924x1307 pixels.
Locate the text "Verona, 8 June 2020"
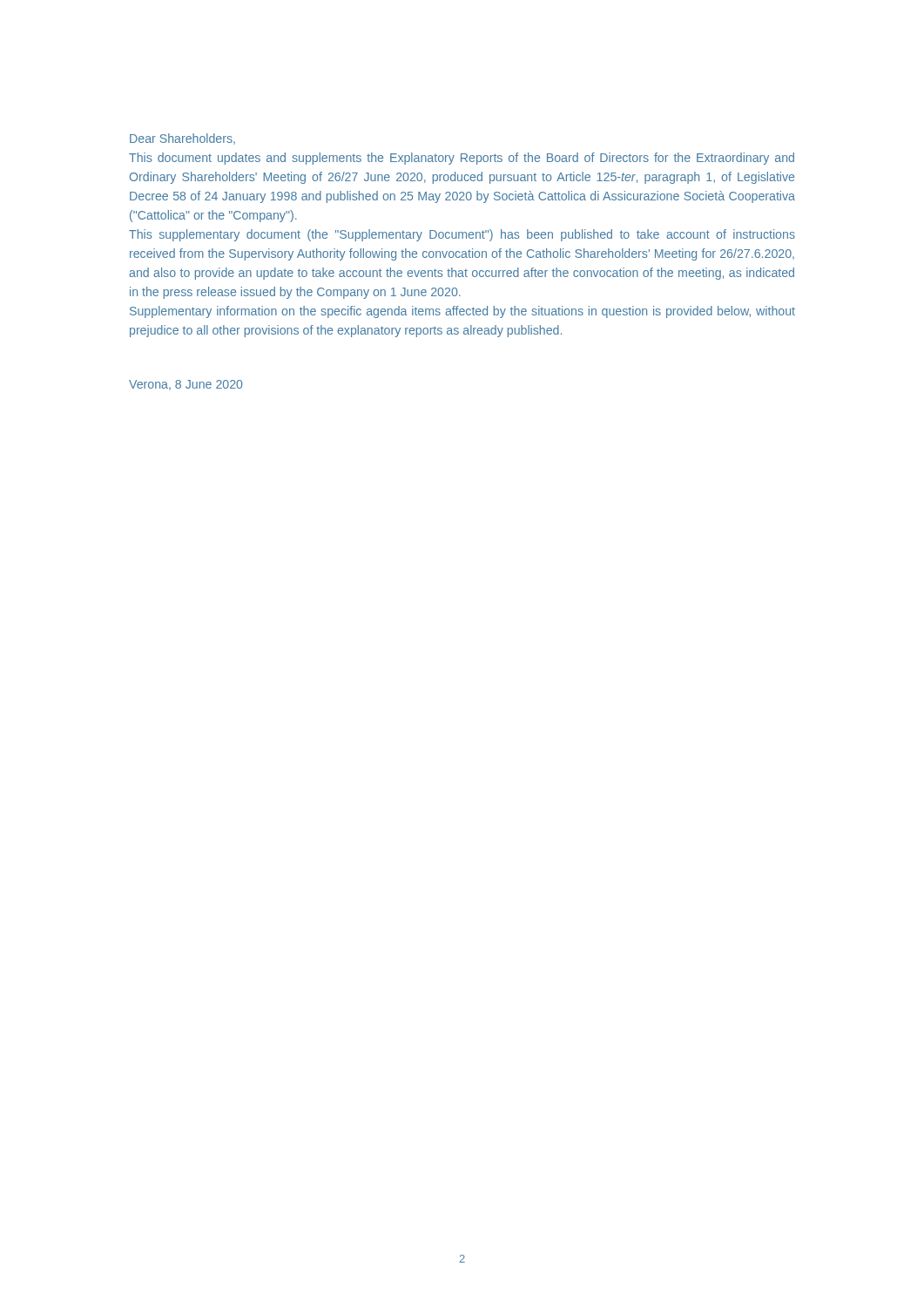coord(186,384)
